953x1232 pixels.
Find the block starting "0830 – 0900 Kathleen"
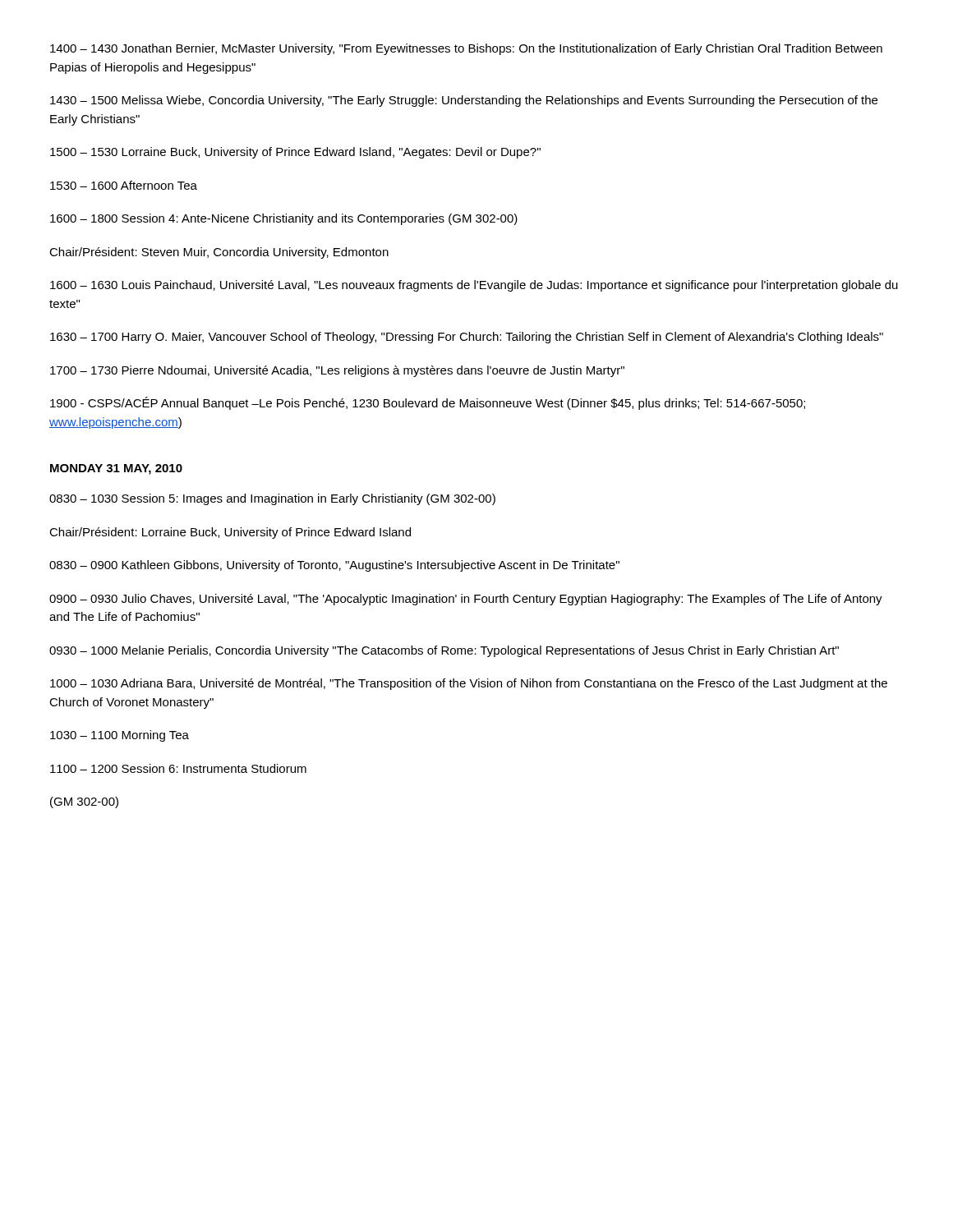[x=335, y=565]
